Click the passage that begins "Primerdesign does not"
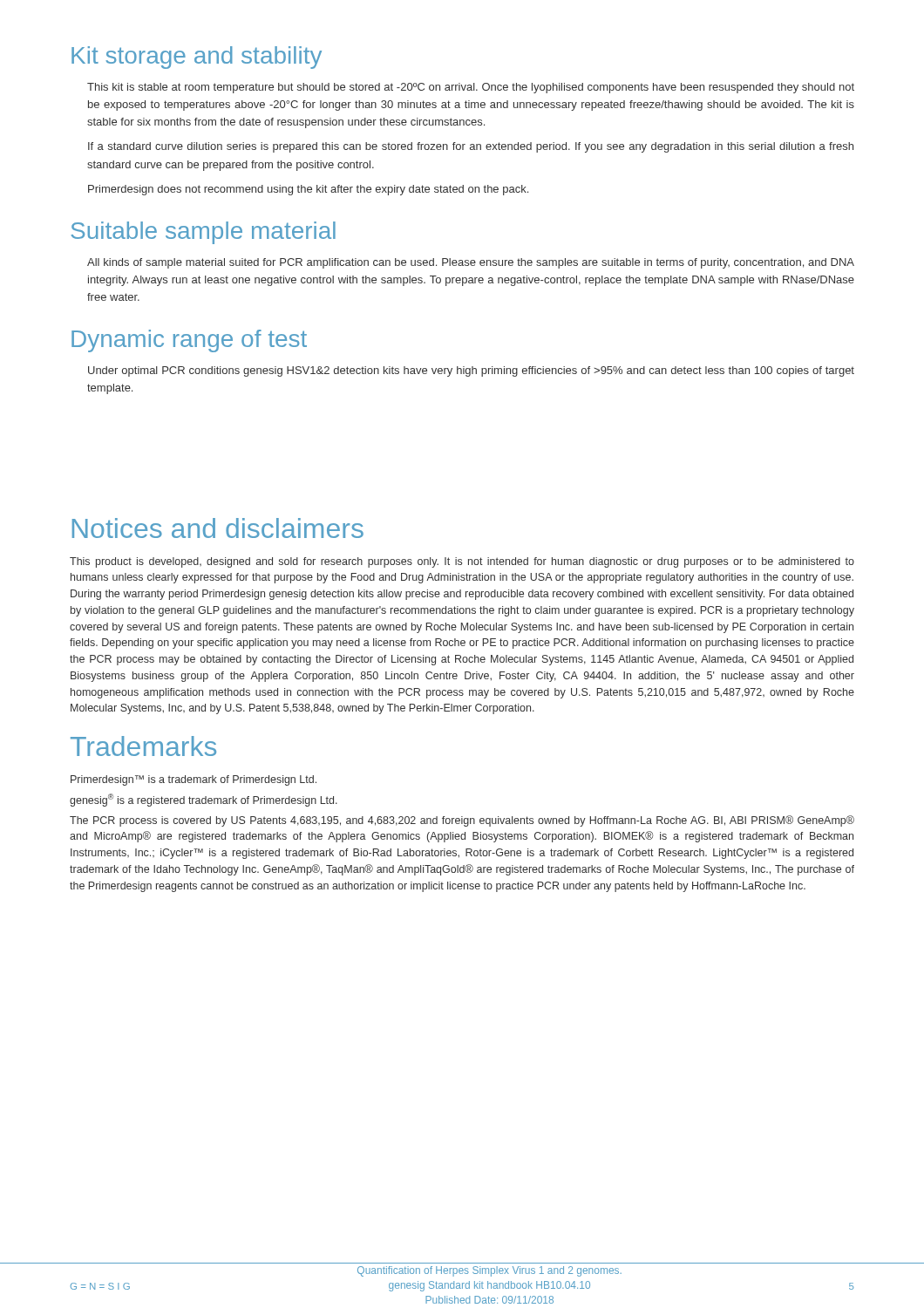Viewport: 924px width, 1308px height. point(308,188)
